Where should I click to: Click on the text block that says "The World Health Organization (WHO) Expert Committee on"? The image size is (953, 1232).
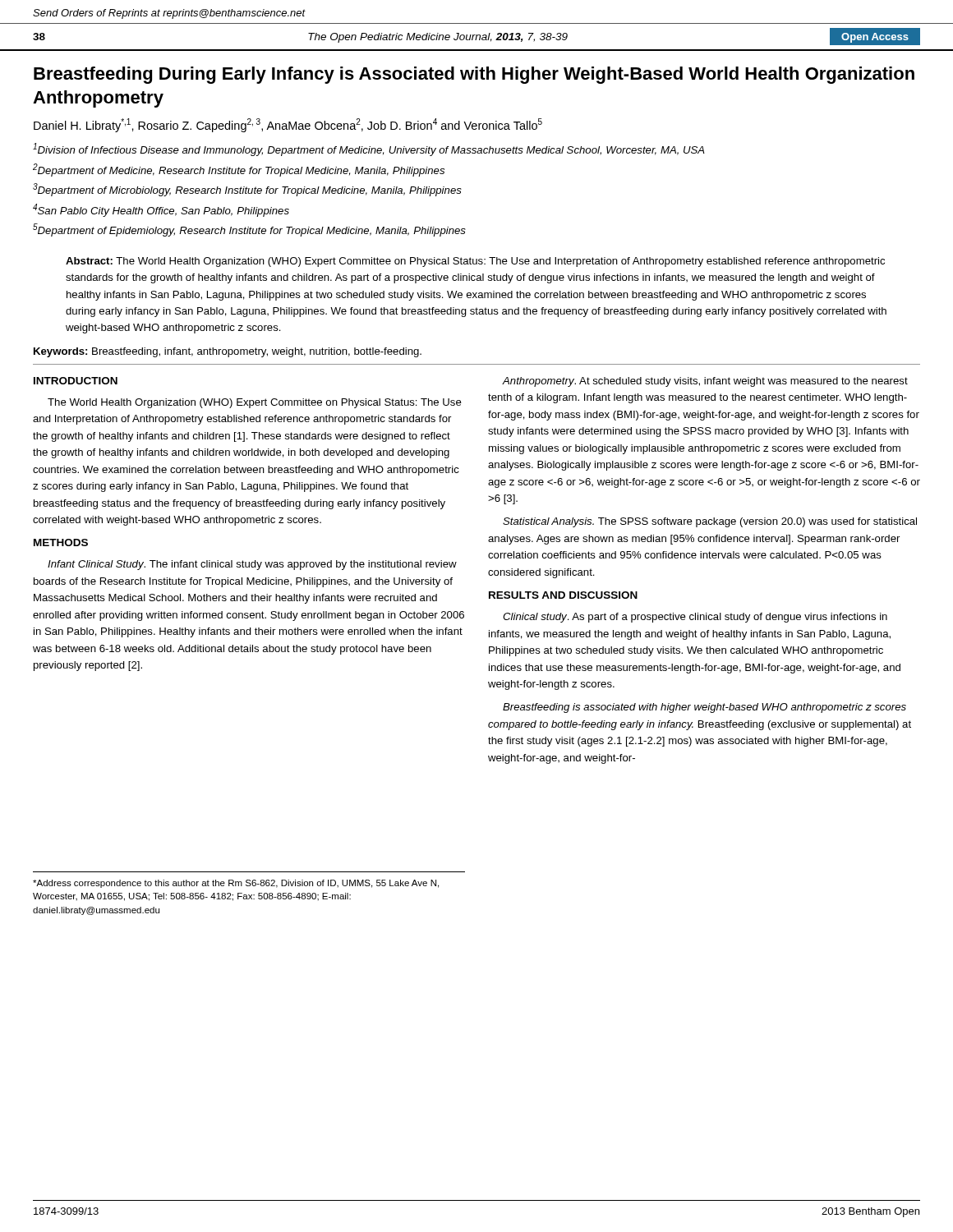click(x=249, y=461)
